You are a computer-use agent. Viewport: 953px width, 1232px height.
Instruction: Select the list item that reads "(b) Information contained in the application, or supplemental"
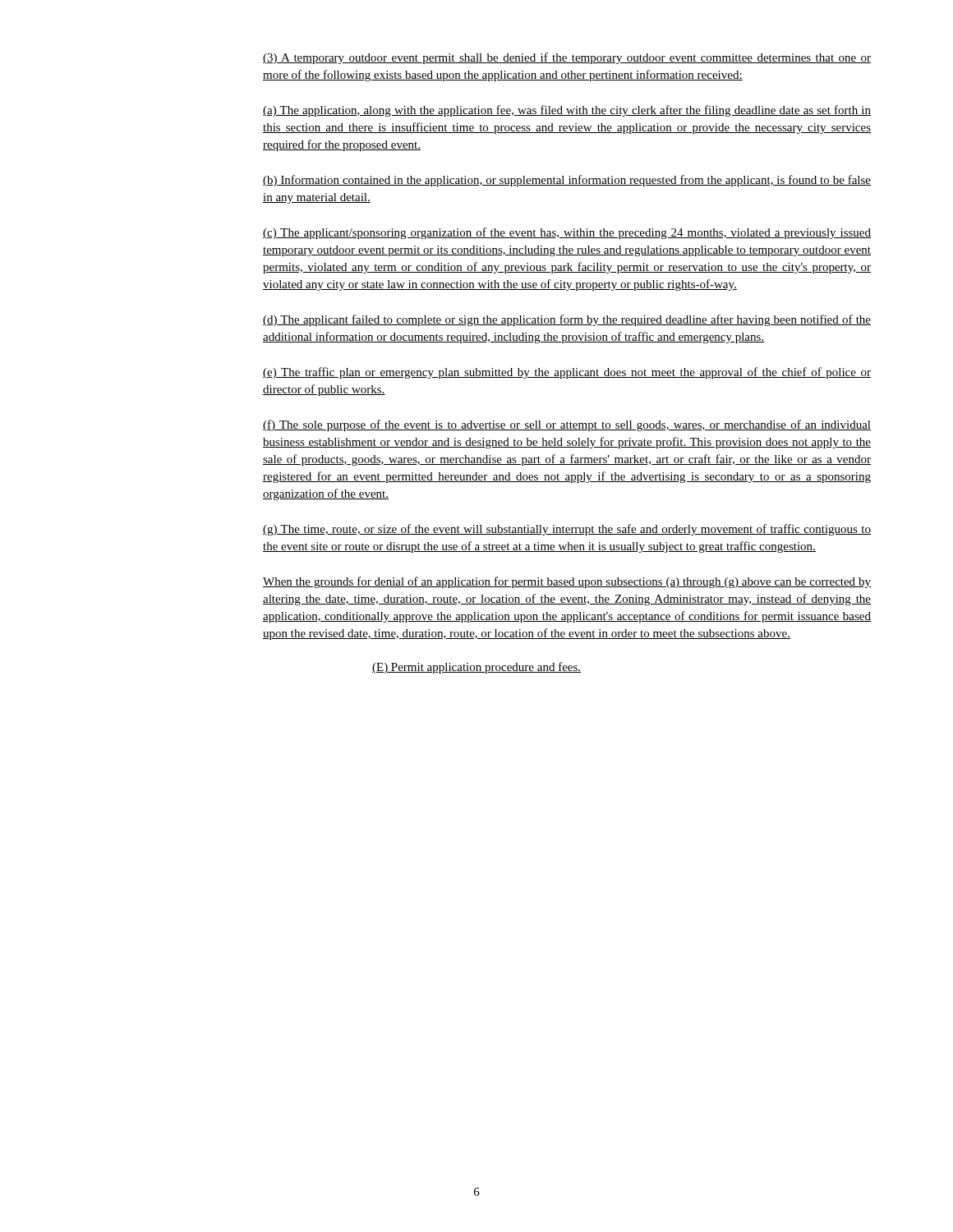click(x=567, y=189)
